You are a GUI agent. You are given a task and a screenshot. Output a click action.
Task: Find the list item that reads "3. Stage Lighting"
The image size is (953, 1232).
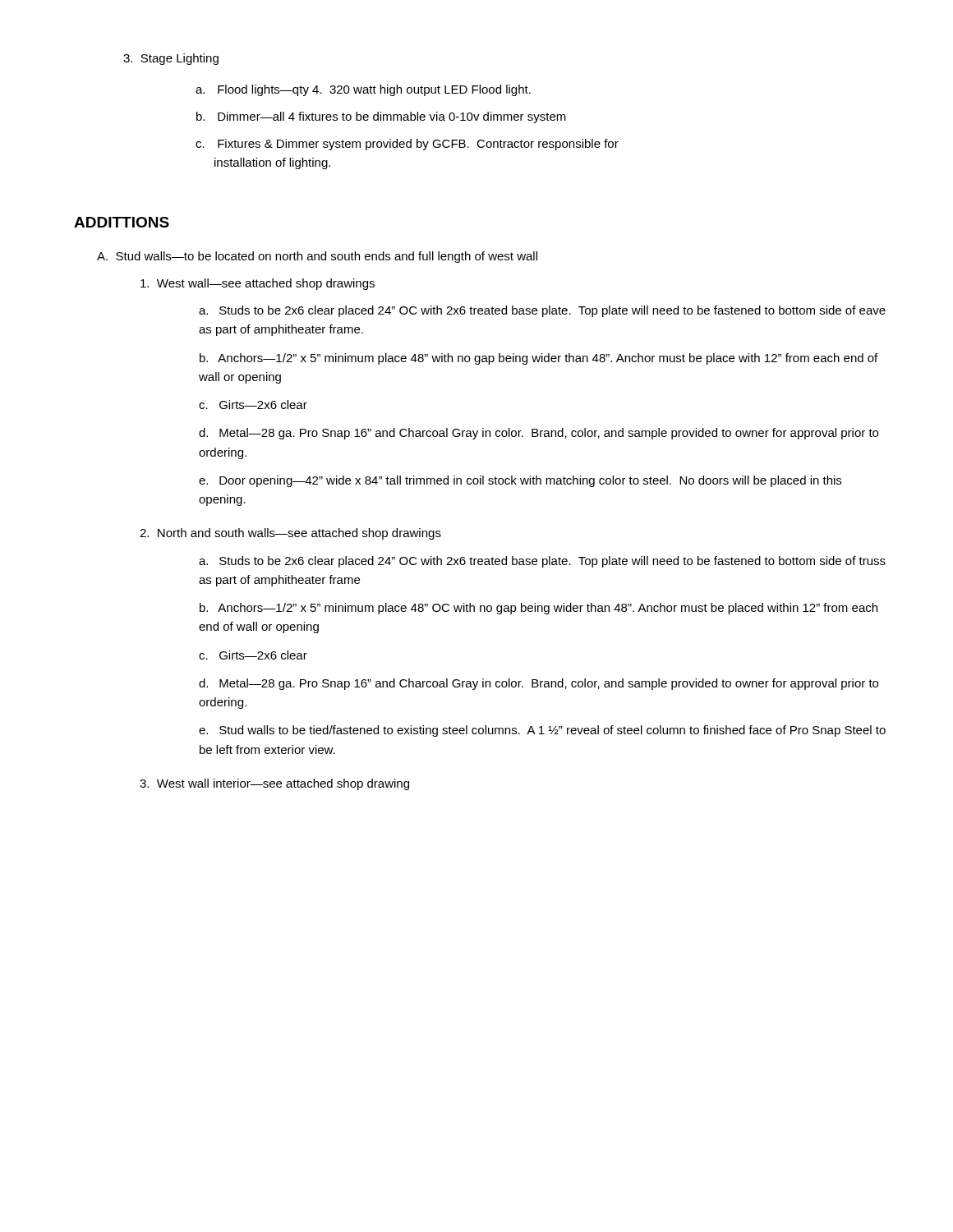(x=171, y=58)
